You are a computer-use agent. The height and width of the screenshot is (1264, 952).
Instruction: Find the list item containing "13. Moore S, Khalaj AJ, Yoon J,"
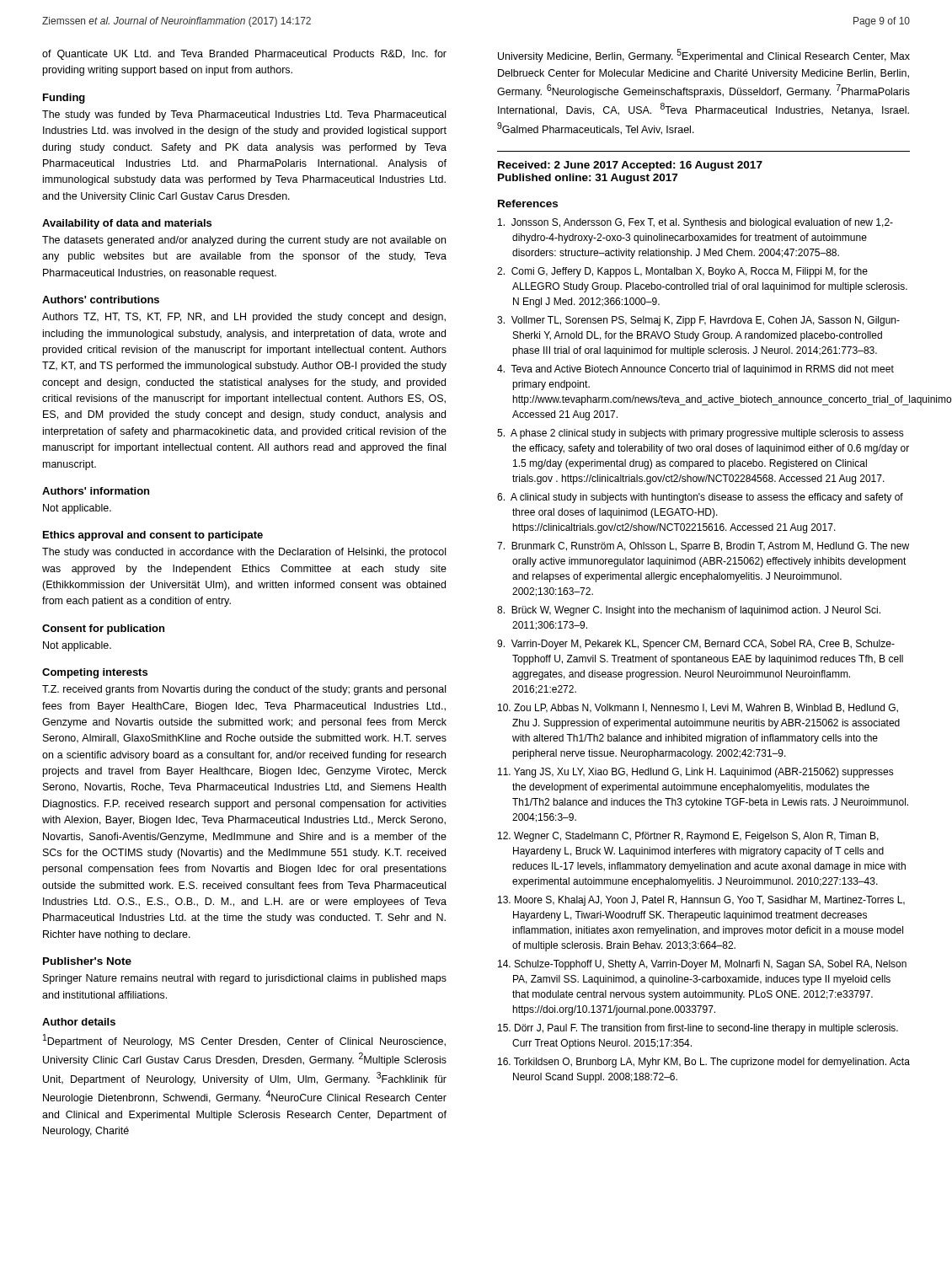[x=701, y=922]
